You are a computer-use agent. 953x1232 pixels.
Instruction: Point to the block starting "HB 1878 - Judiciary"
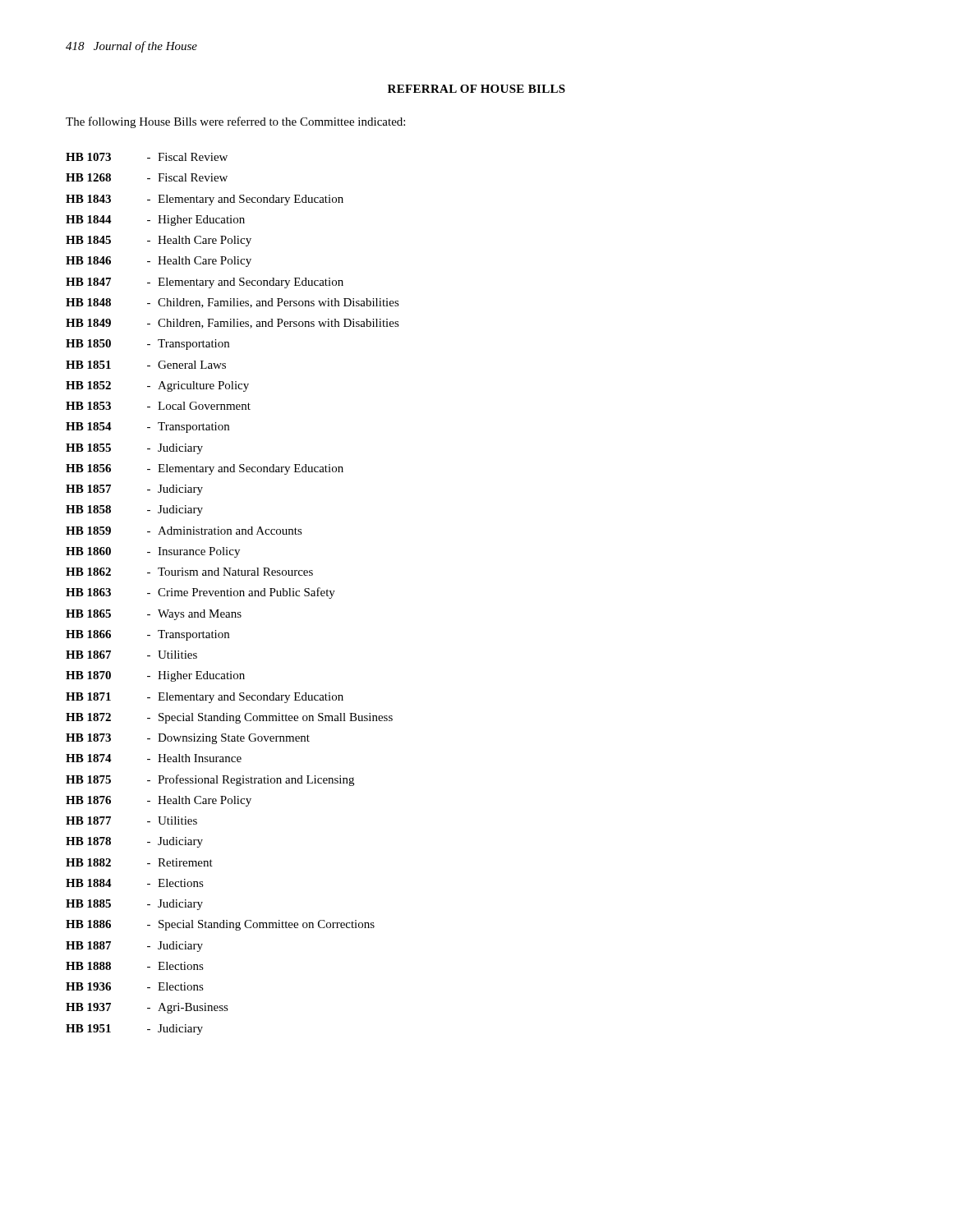[x=89, y=842]
